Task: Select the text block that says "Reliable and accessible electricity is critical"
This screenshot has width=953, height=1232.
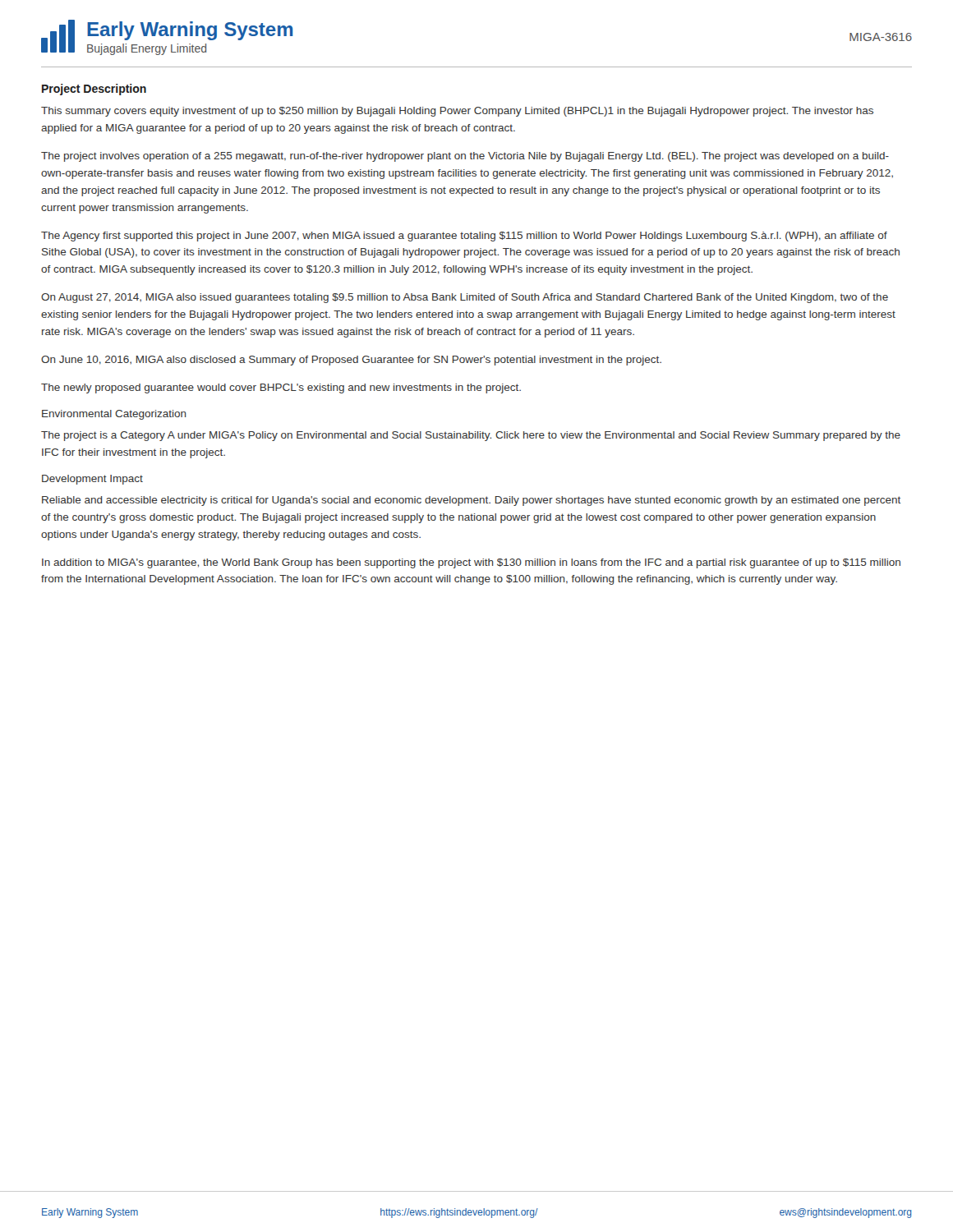Action: click(x=471, y=517)
